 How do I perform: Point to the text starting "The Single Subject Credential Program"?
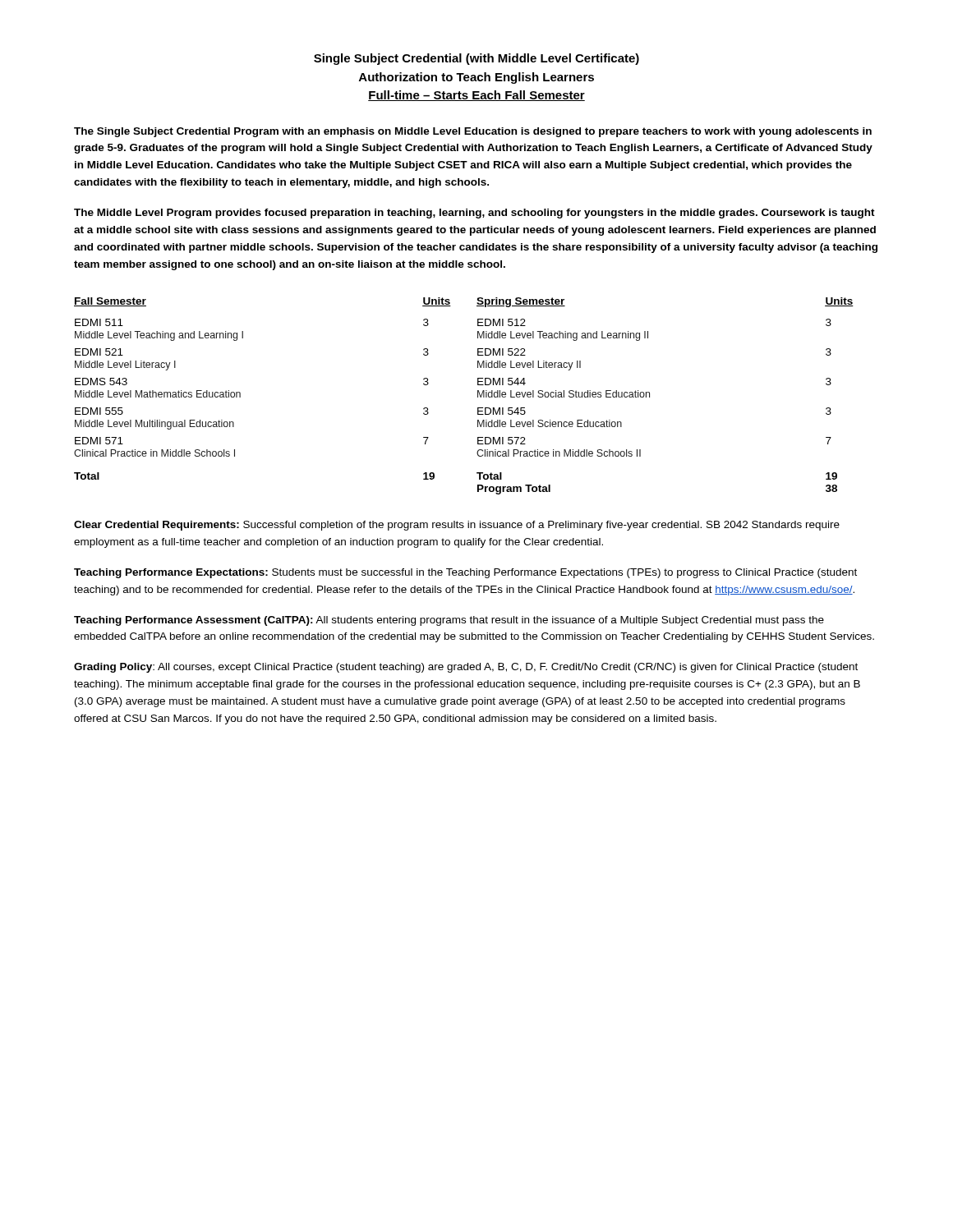473,156
